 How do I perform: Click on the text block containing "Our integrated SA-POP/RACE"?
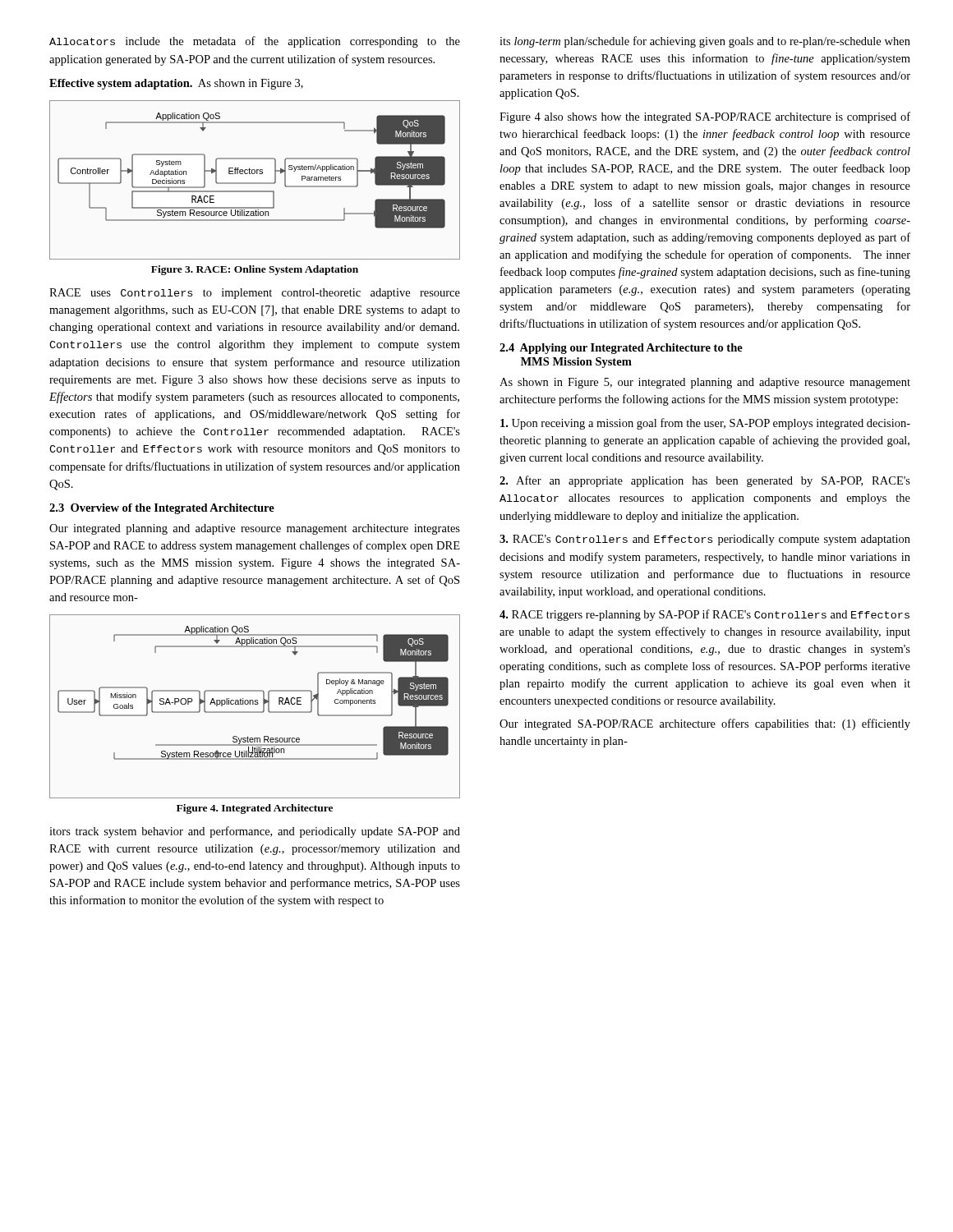point(705,733)
